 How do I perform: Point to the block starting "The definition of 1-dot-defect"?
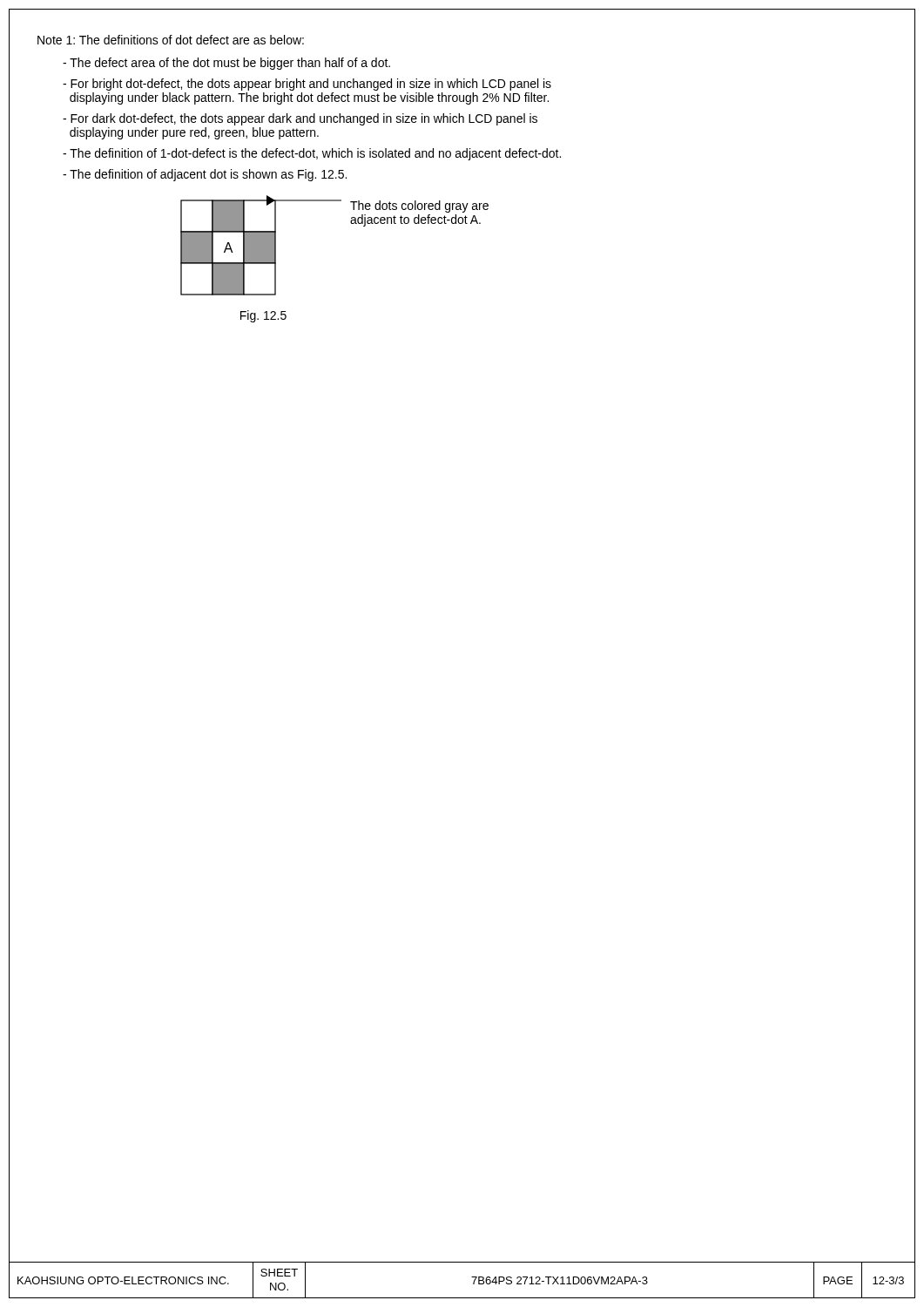pos(312,153)
